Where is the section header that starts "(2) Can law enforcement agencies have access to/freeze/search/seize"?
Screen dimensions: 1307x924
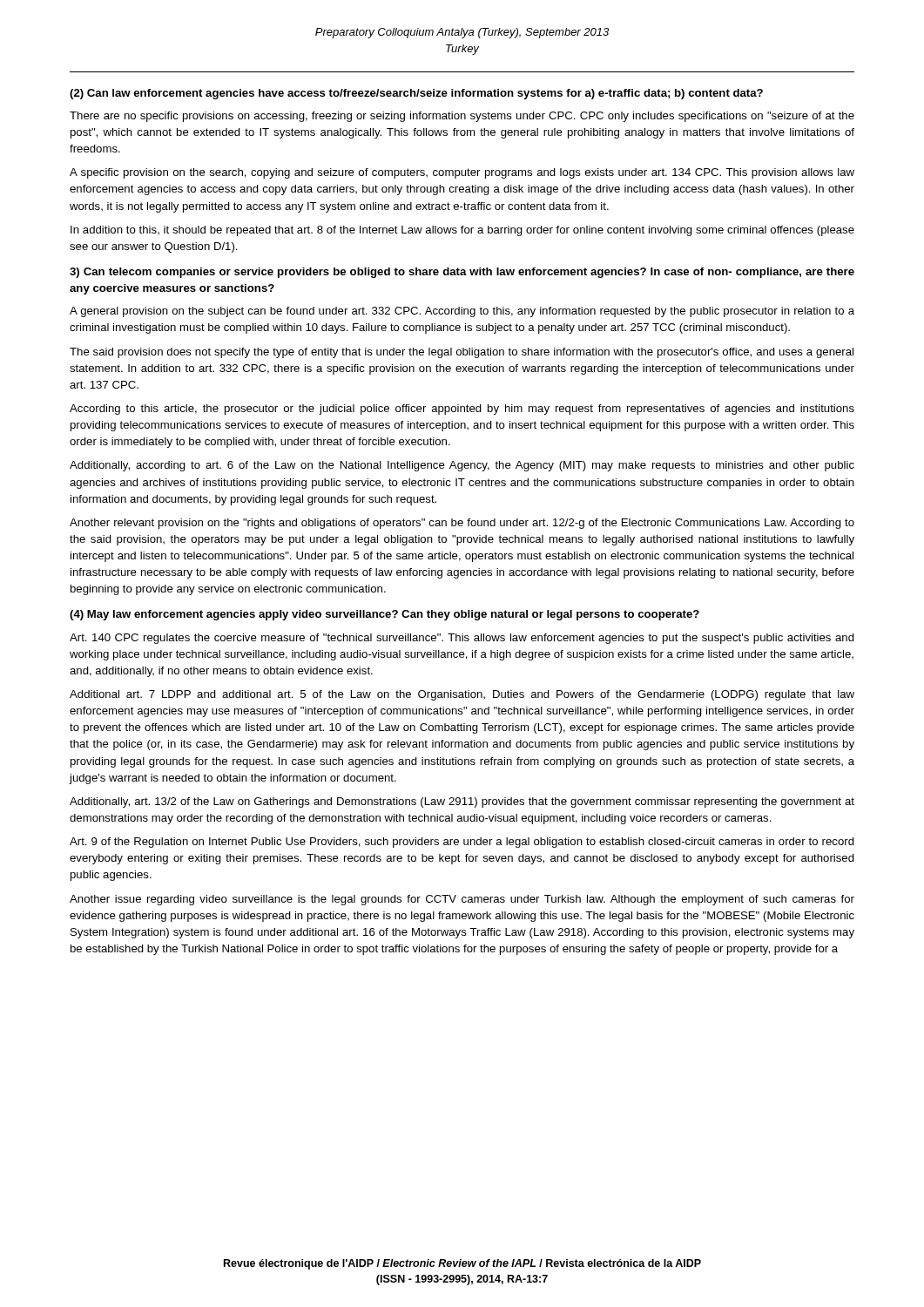point(417,93)
